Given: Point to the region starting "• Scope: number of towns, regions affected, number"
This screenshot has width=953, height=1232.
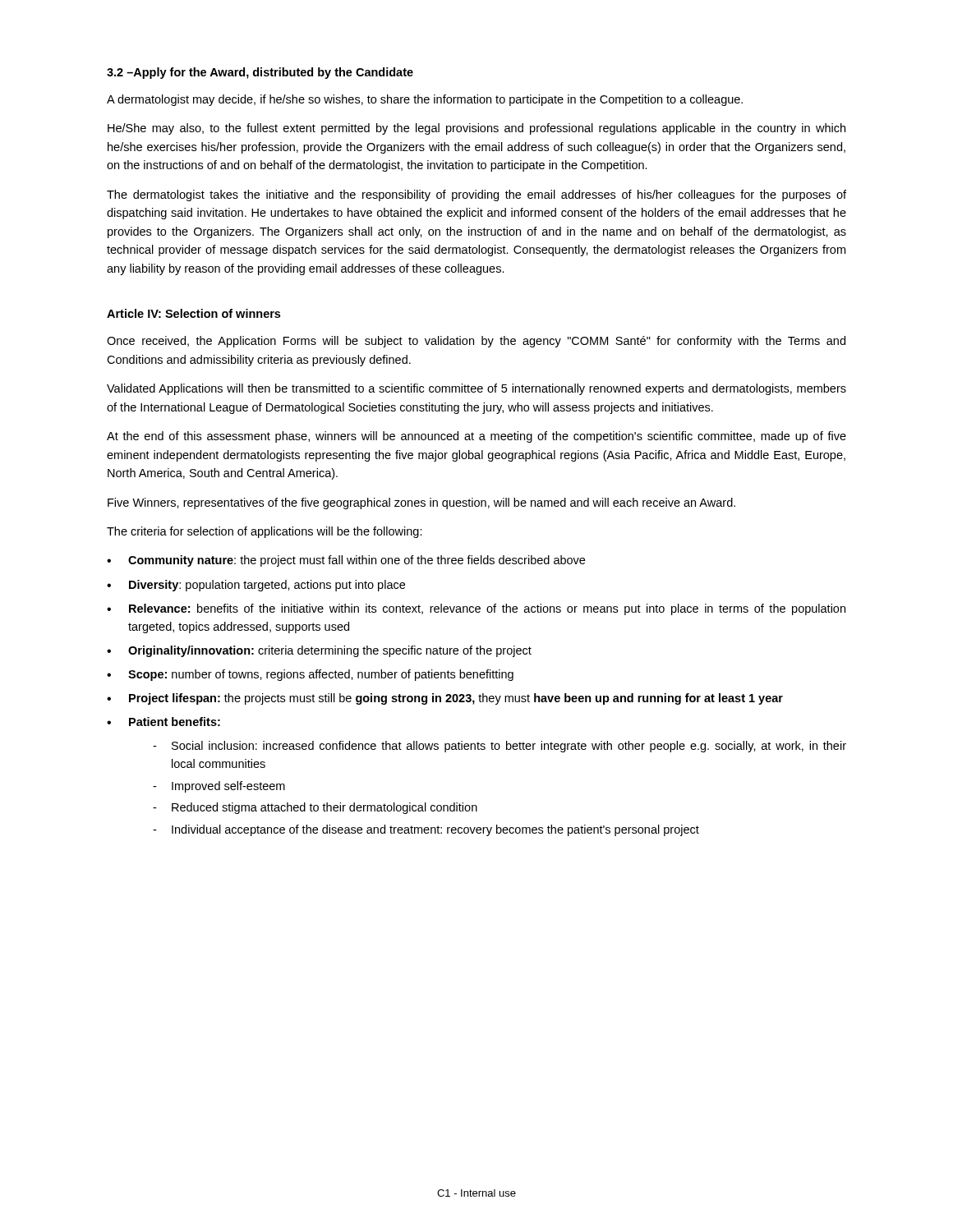Looking at the screenshot, I should pos(476,675).
